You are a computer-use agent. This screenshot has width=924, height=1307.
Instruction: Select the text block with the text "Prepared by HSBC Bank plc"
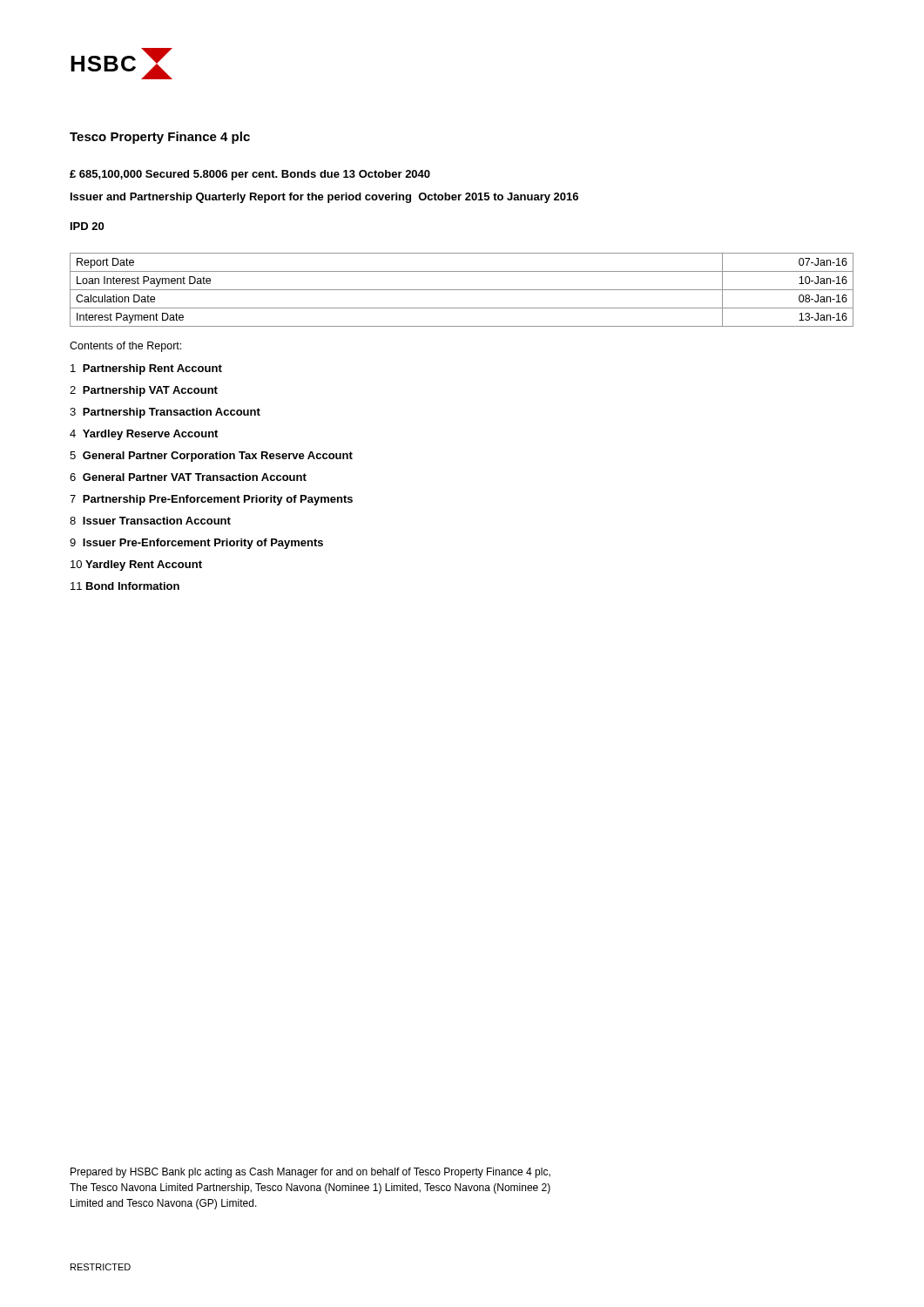(x=310, y=1188)
